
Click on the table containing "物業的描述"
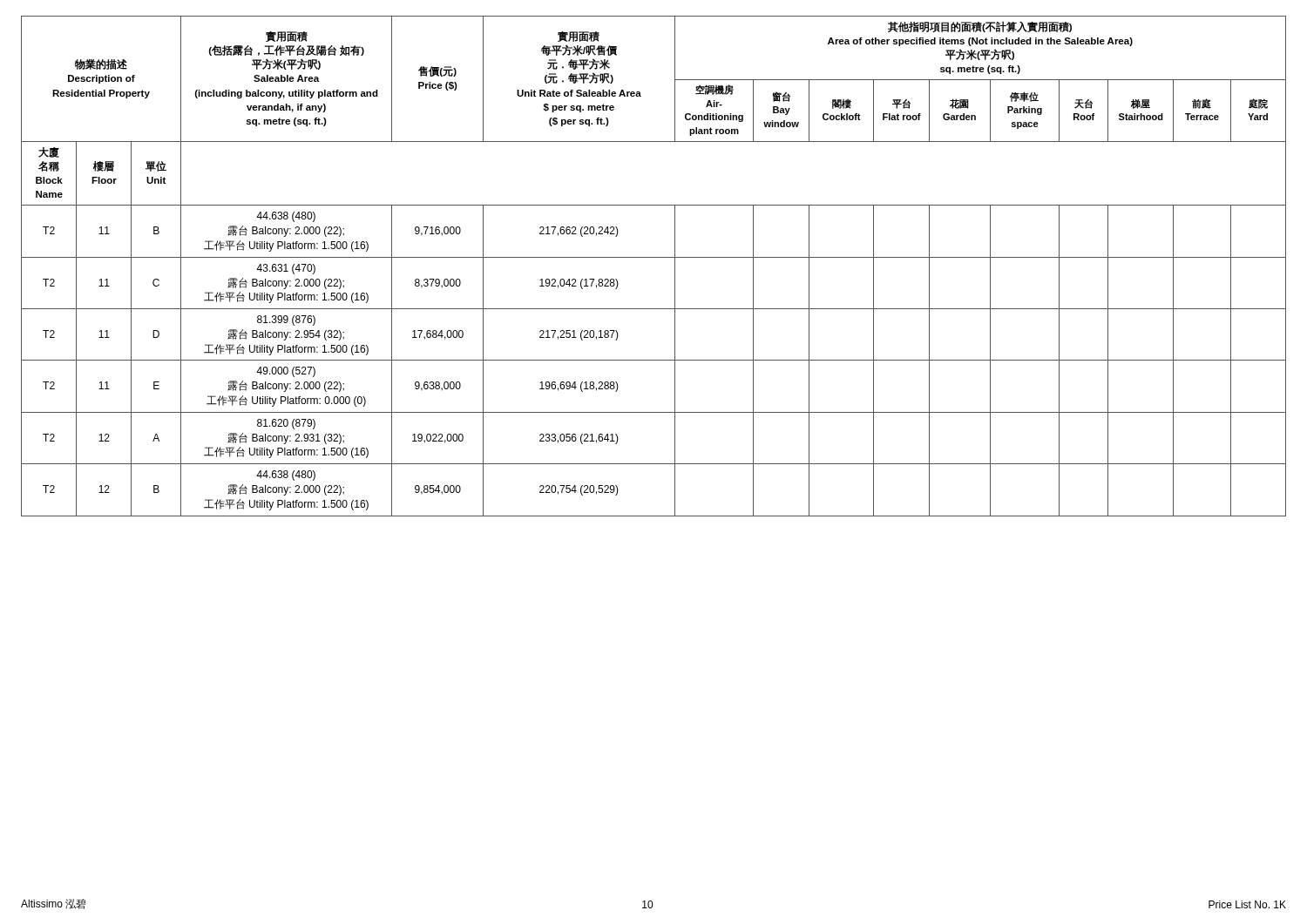[x=654, y=266]
